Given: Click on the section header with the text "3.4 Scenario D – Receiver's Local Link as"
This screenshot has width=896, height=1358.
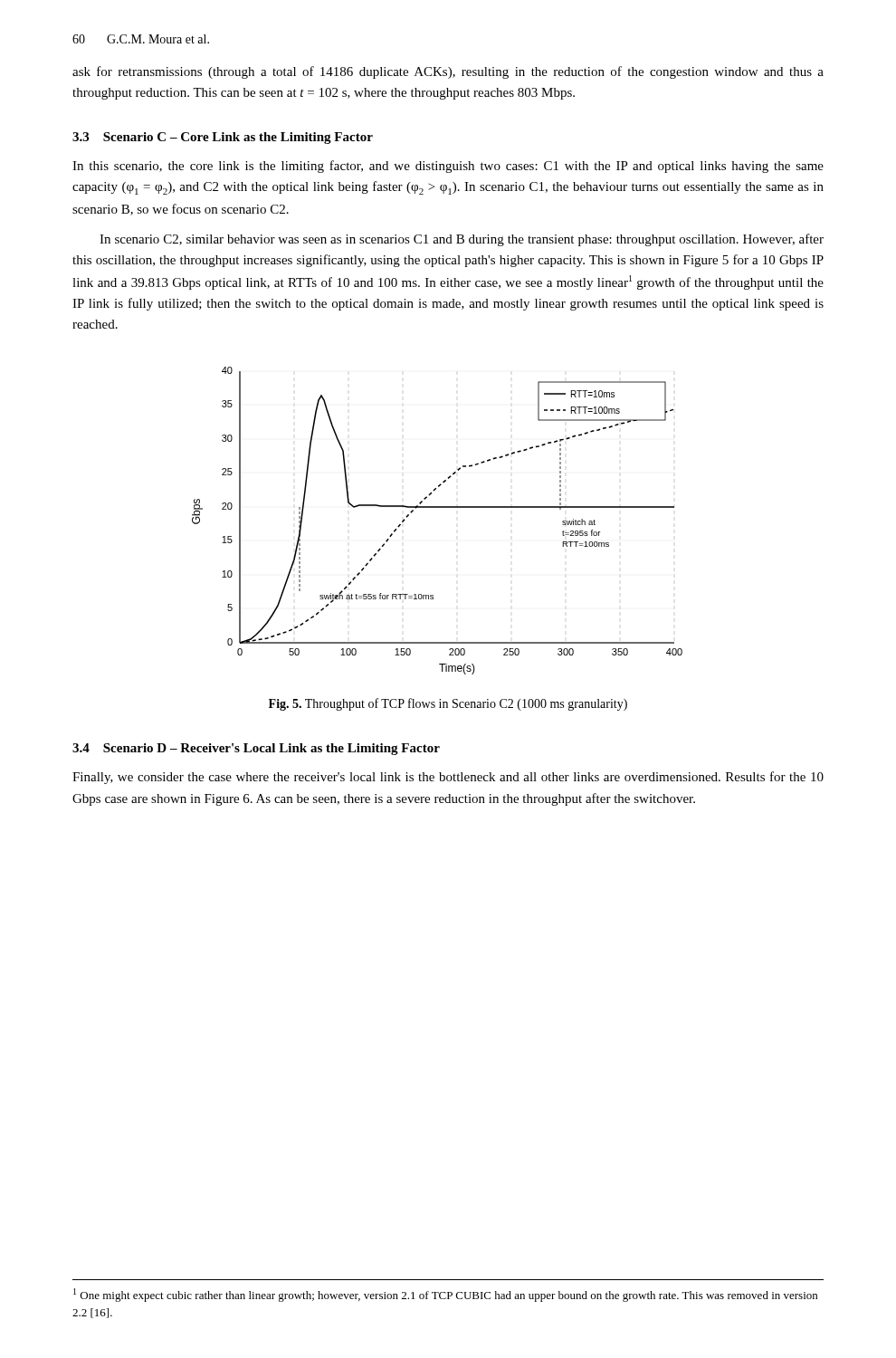Looking at the screenshot, I should (256, 748).
